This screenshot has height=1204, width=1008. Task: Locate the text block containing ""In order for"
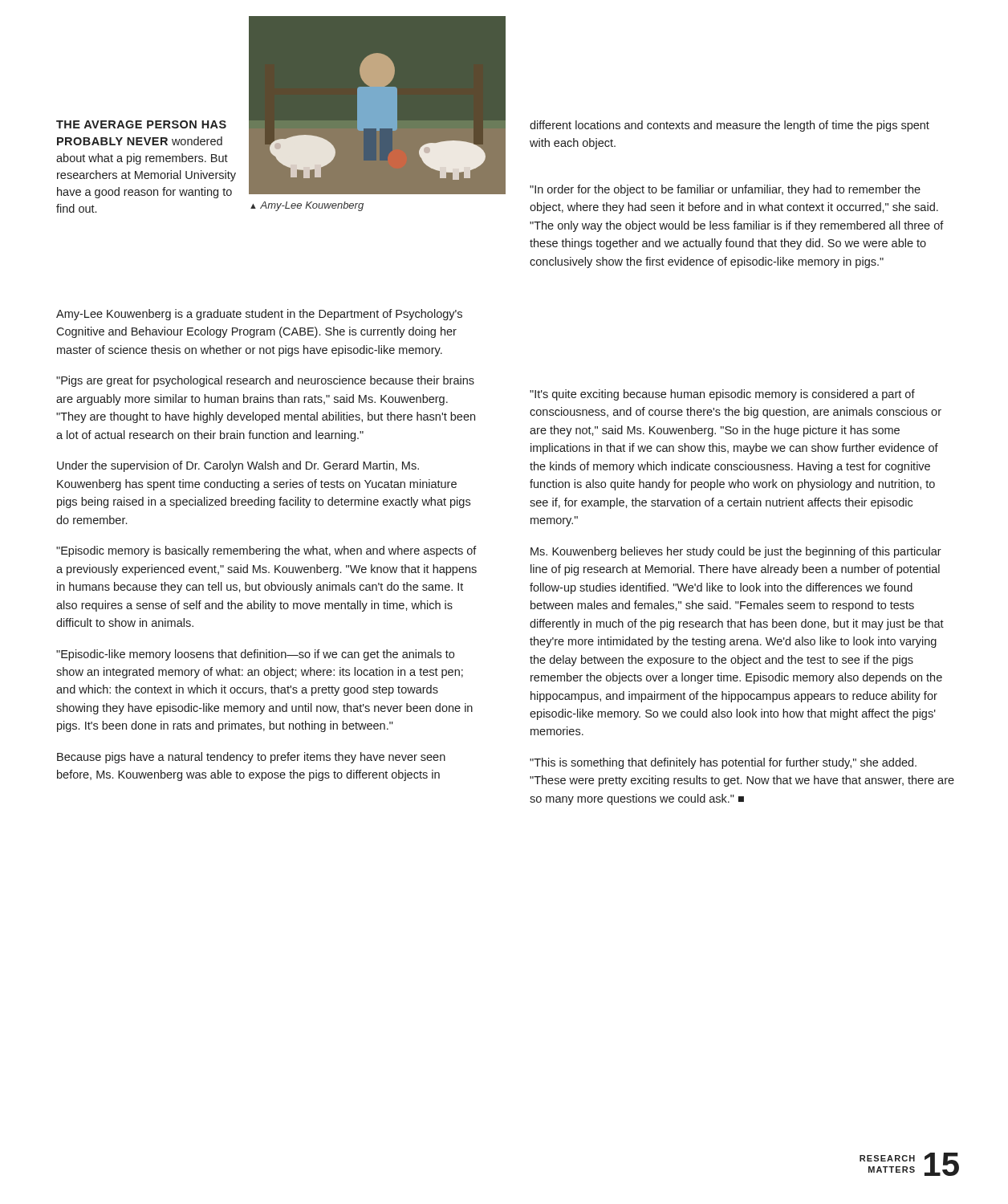coord(738,226)
